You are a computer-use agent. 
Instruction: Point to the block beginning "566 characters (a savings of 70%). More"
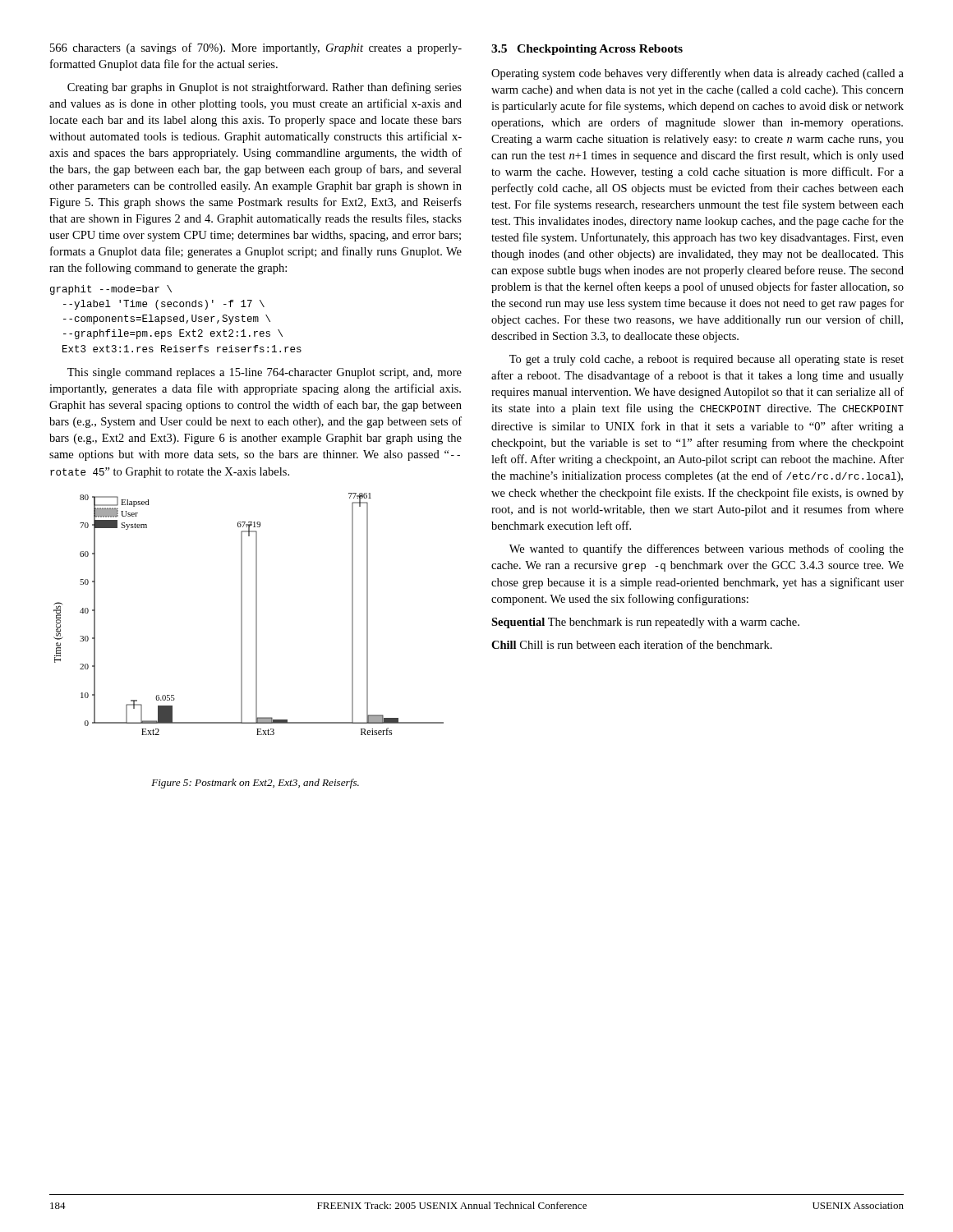pyautogui.click(x=255, y=158)
